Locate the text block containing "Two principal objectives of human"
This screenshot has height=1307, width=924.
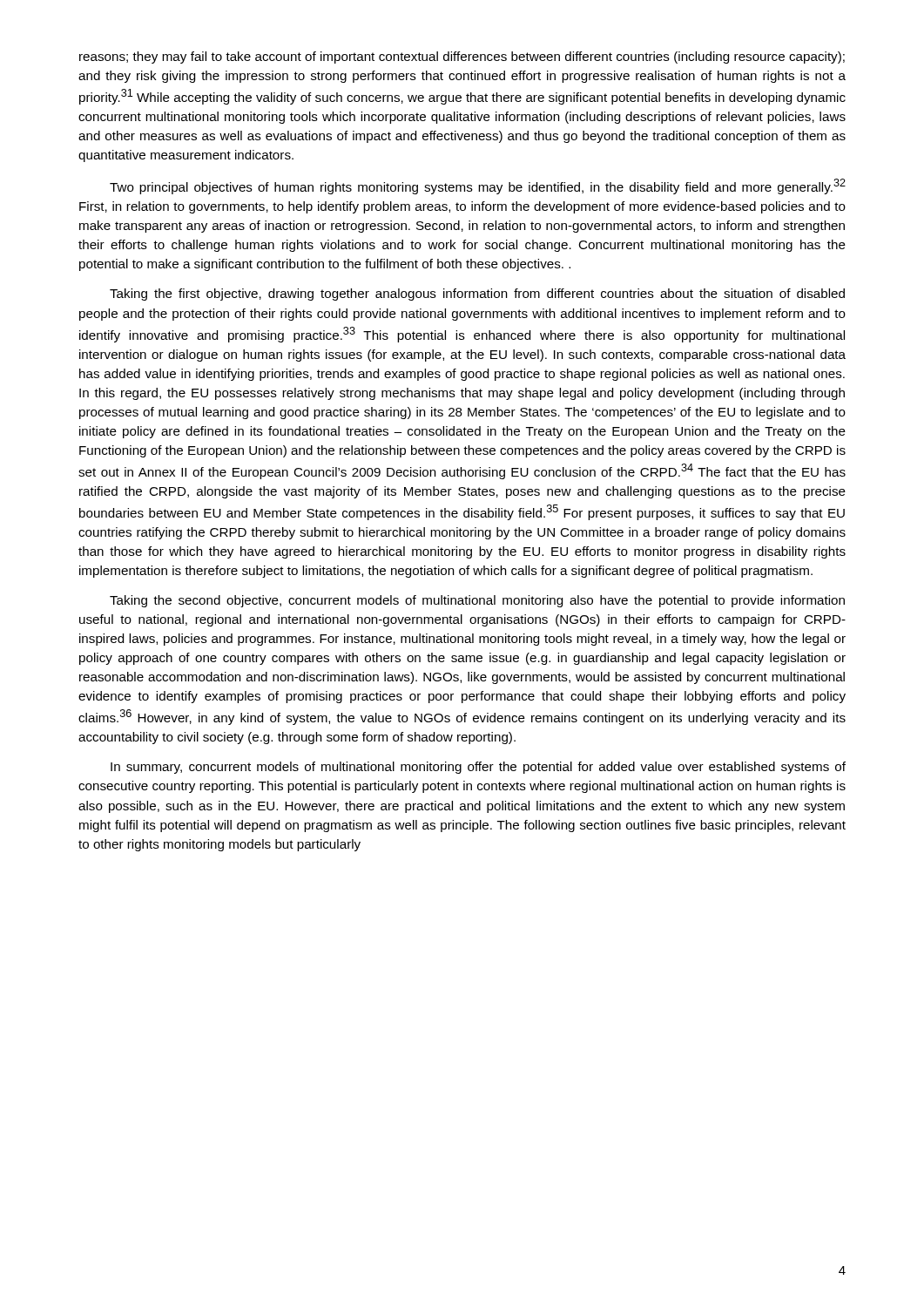(462, 224)
